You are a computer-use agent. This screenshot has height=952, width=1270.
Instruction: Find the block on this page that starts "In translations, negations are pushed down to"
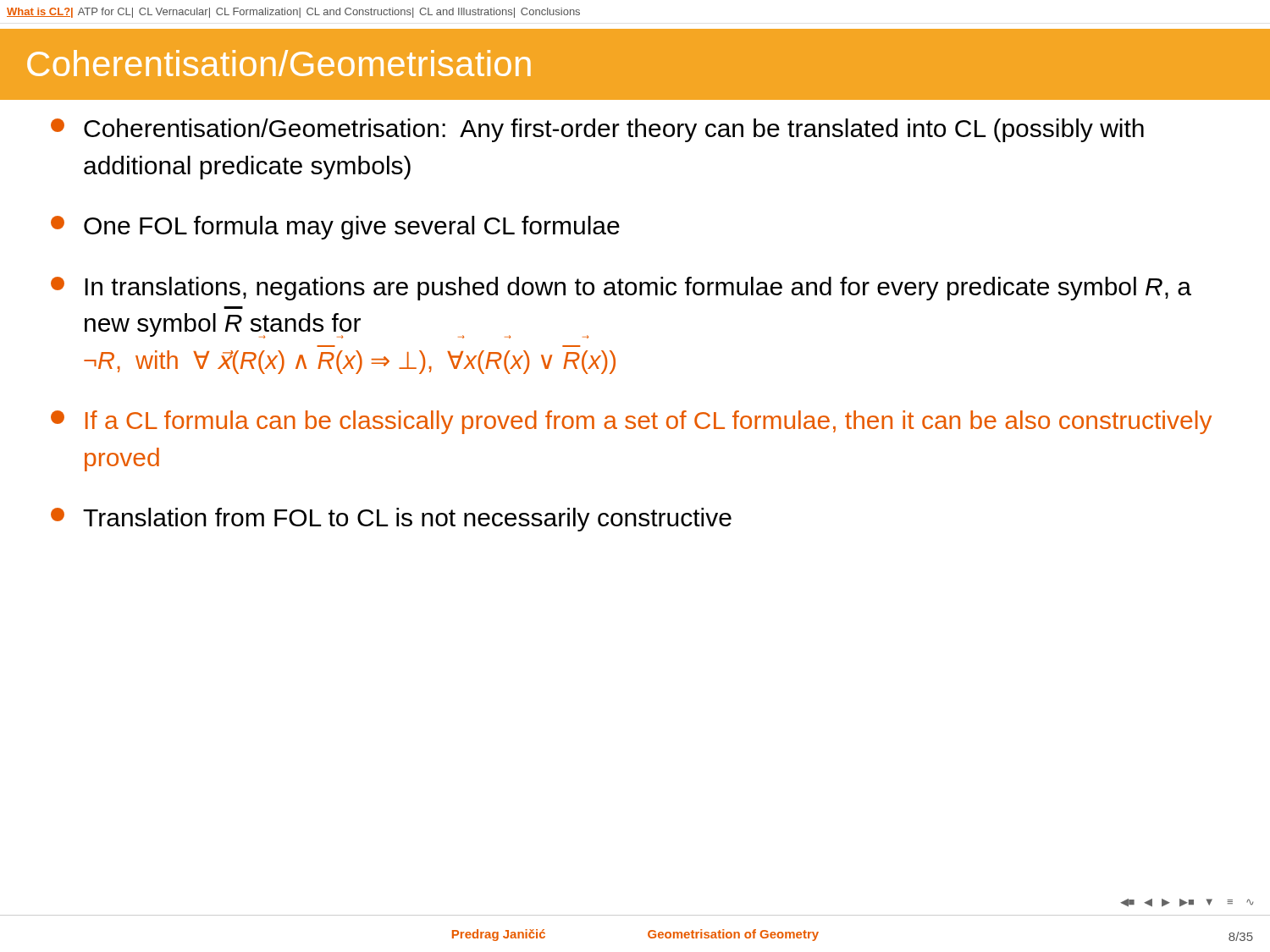tap(621, 289)
